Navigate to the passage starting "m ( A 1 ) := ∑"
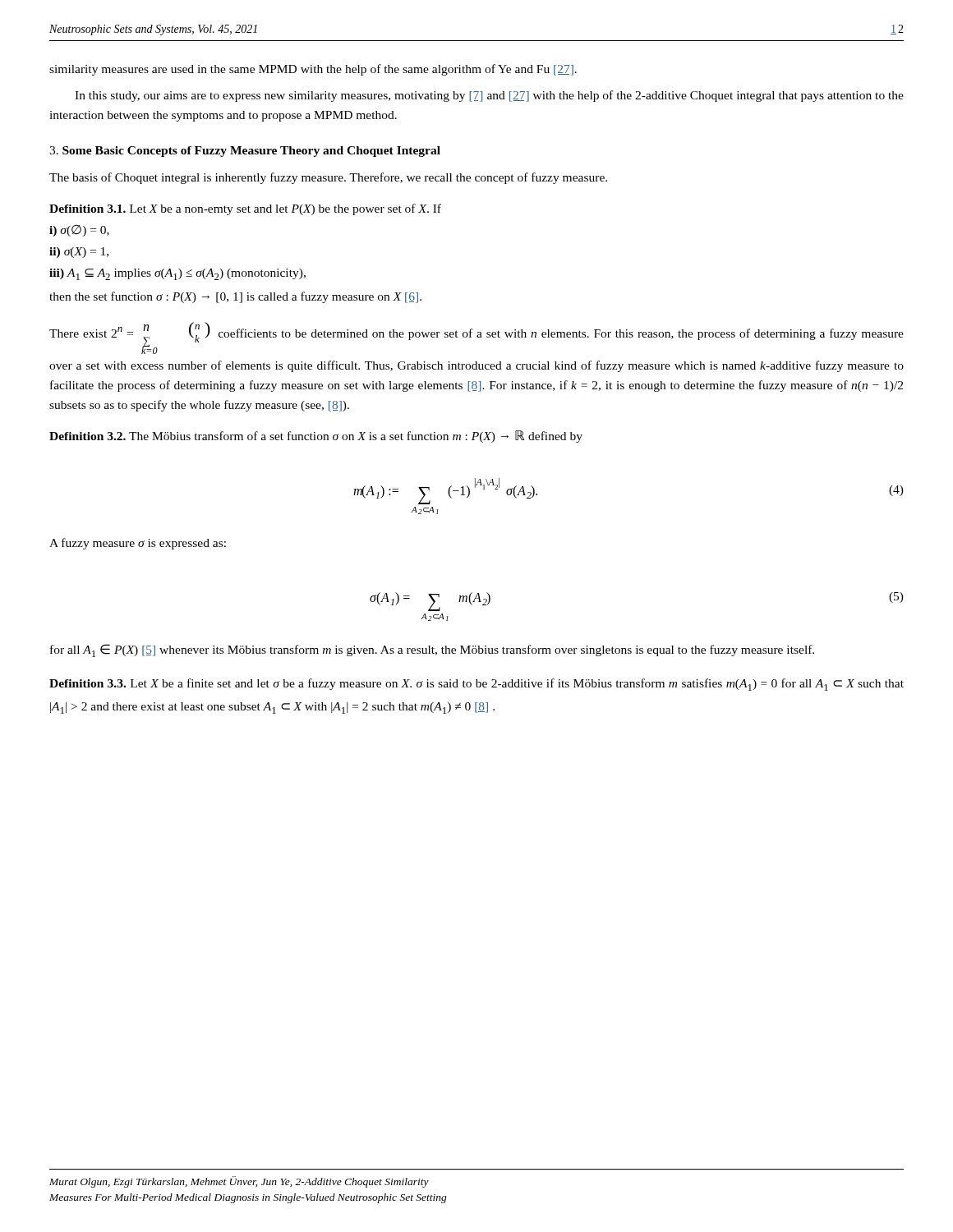Screen dimensions: 1232x953 pos(476,490)
